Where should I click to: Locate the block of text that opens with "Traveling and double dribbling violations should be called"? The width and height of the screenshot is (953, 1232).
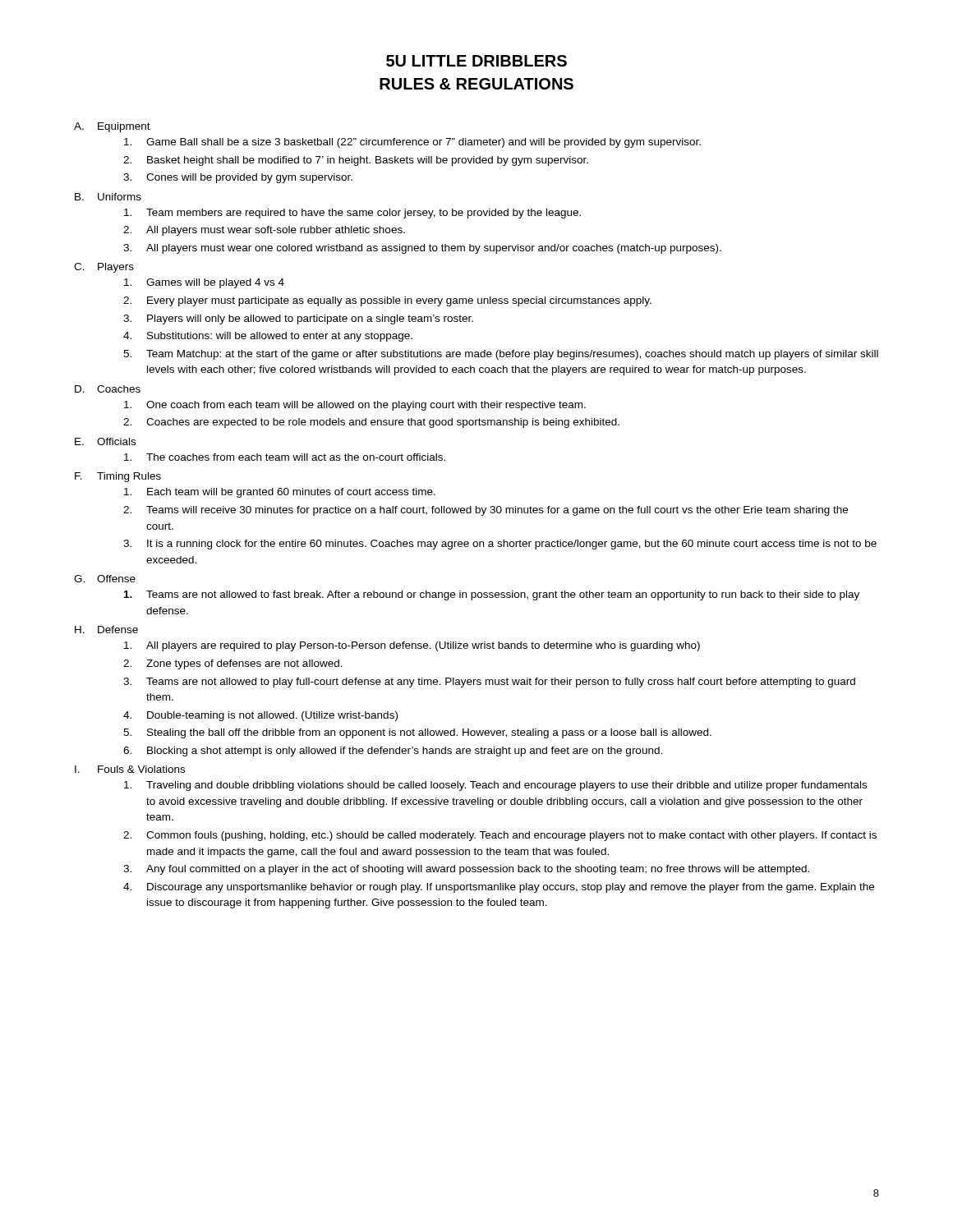click(501, 801)
